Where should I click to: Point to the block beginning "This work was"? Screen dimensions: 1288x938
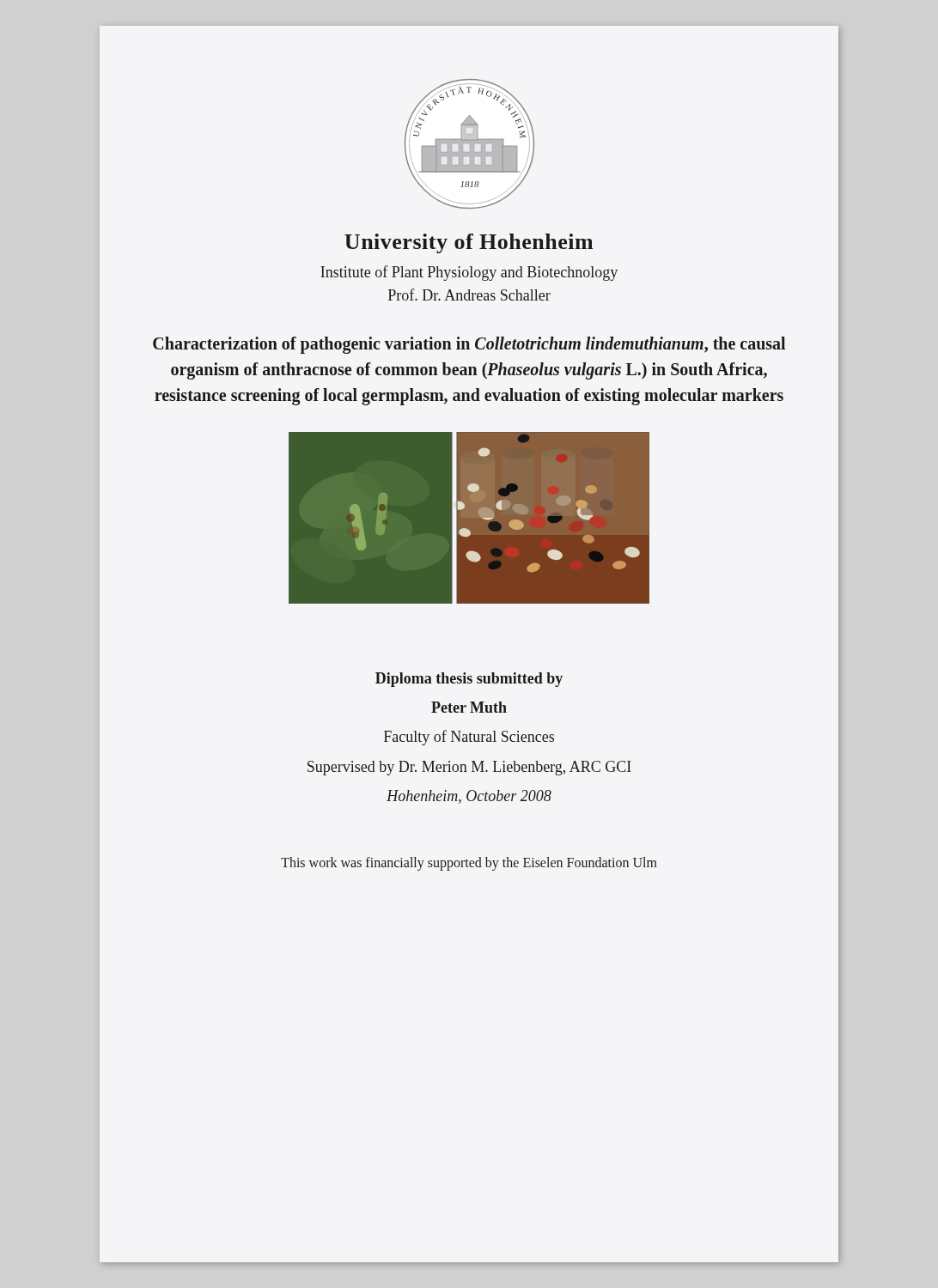(x=469, y=863)
